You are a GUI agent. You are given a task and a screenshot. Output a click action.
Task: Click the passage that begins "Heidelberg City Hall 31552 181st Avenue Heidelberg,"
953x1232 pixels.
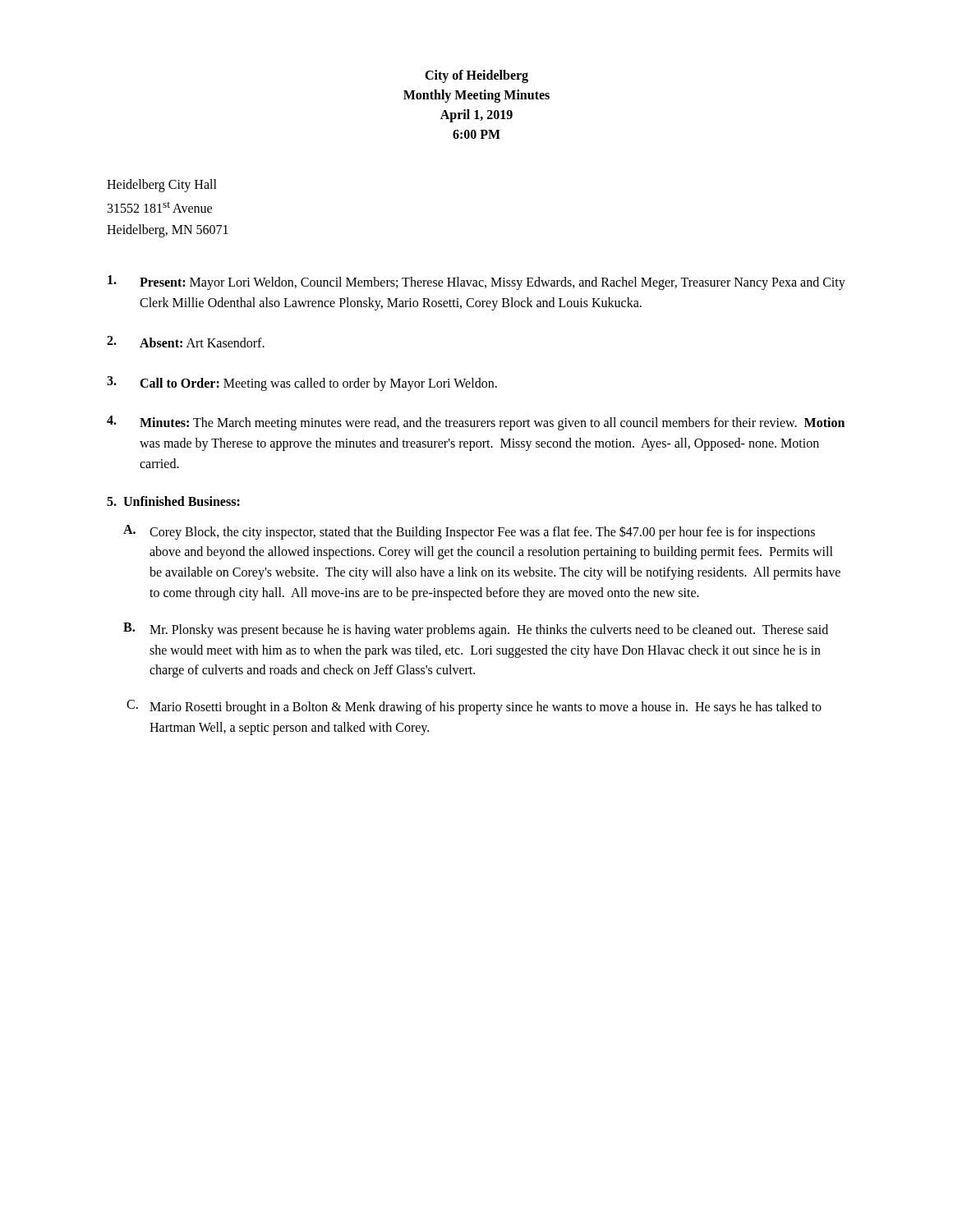click(162, 186)
